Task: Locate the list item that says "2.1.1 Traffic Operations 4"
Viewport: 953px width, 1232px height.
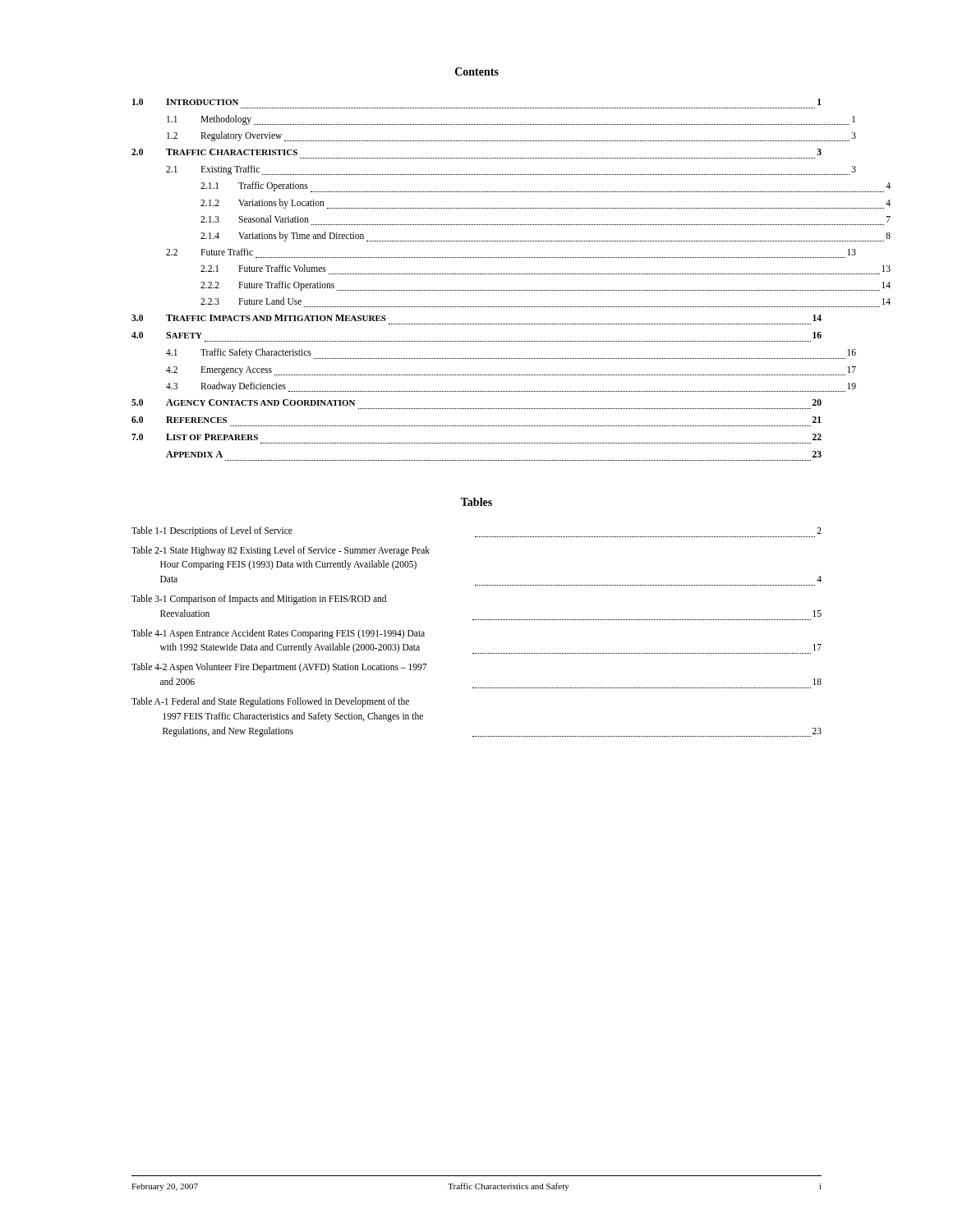Action: 545,186
